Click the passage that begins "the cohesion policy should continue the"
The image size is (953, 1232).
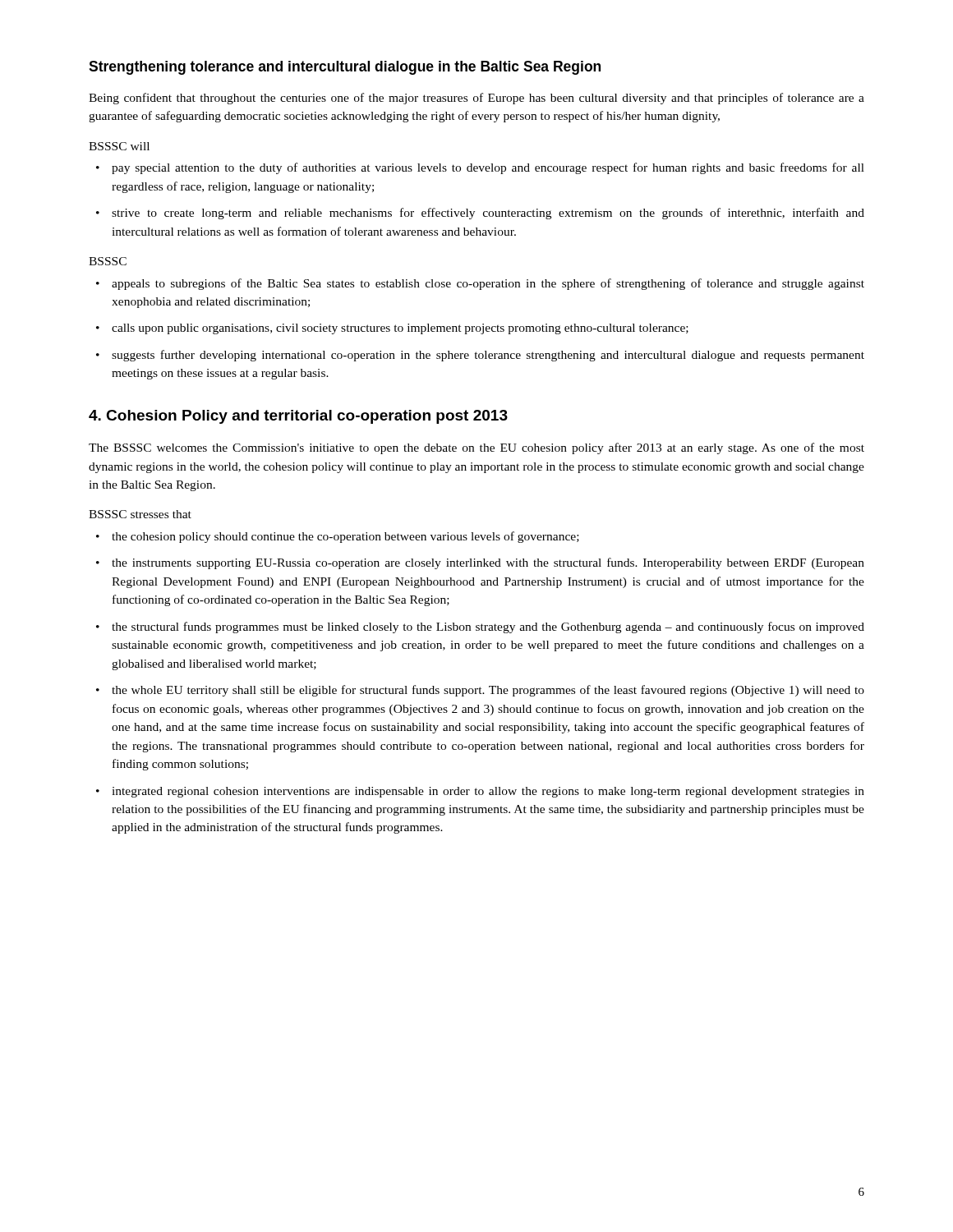[476, 536]
